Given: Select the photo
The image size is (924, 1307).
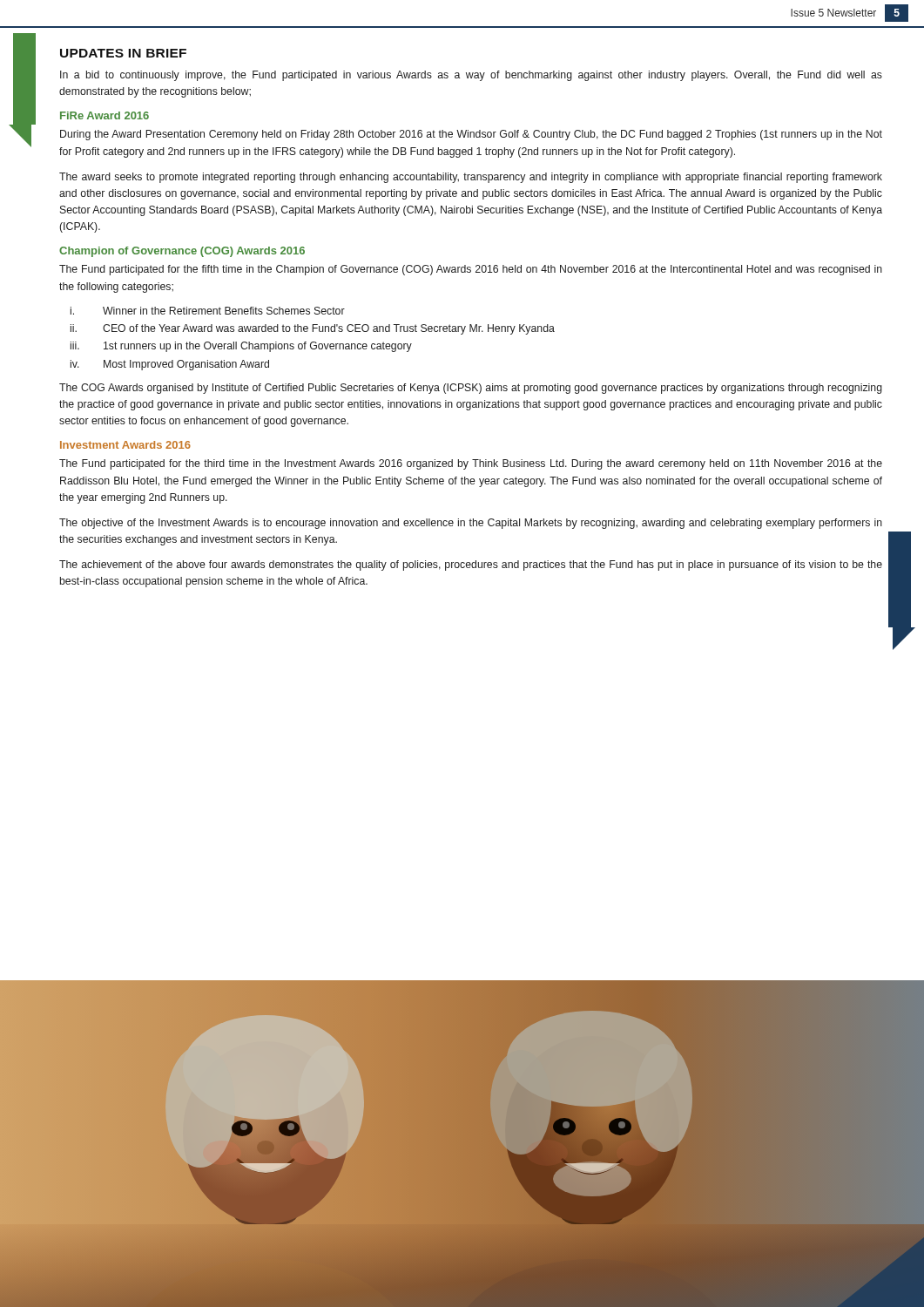Looking at the screenshot, I should pos(462,1144).
